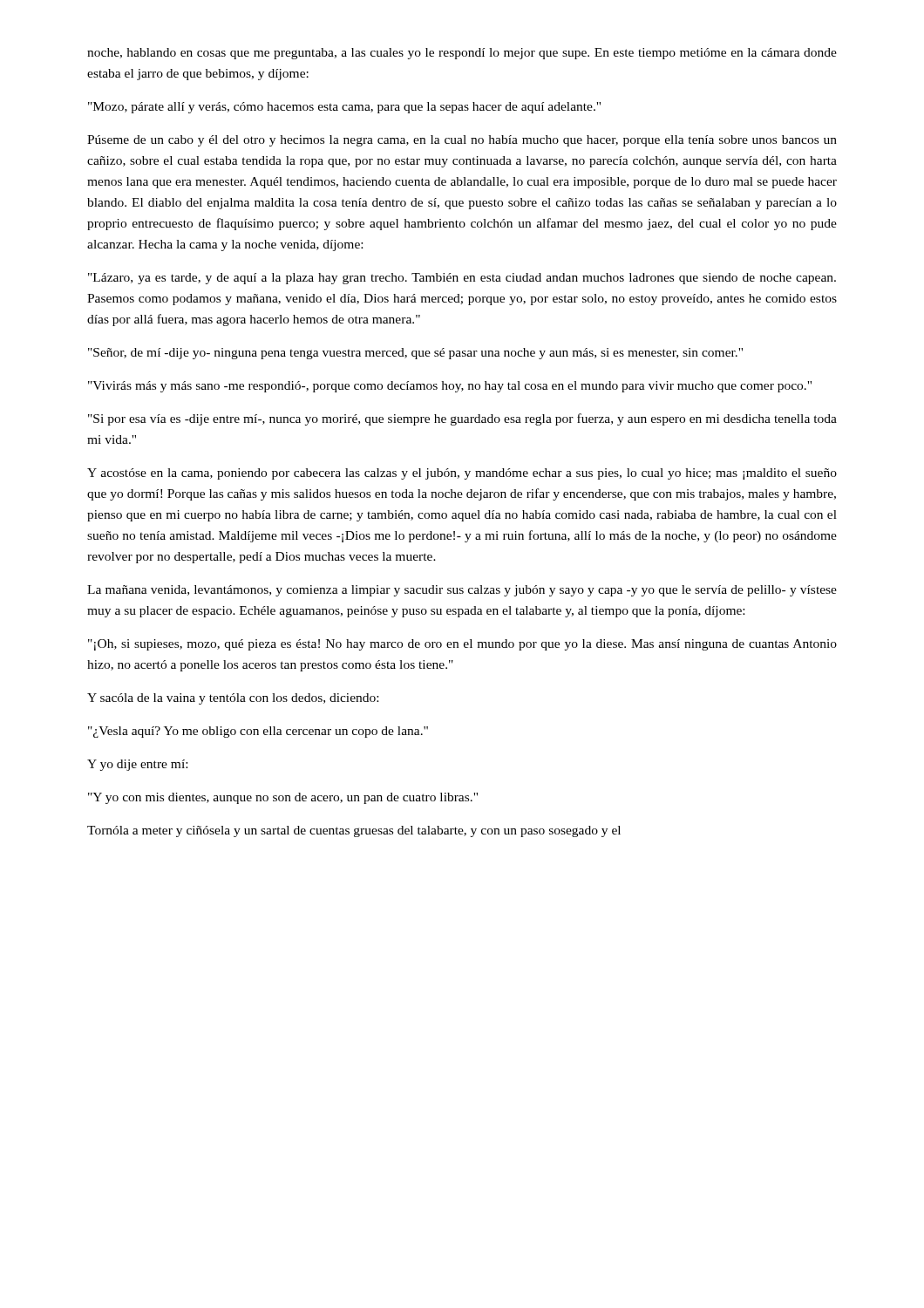924x1308 pixels.
Task: Click on the text block starting "Púseme de un cabo y él del"
Action: point(462,191)
